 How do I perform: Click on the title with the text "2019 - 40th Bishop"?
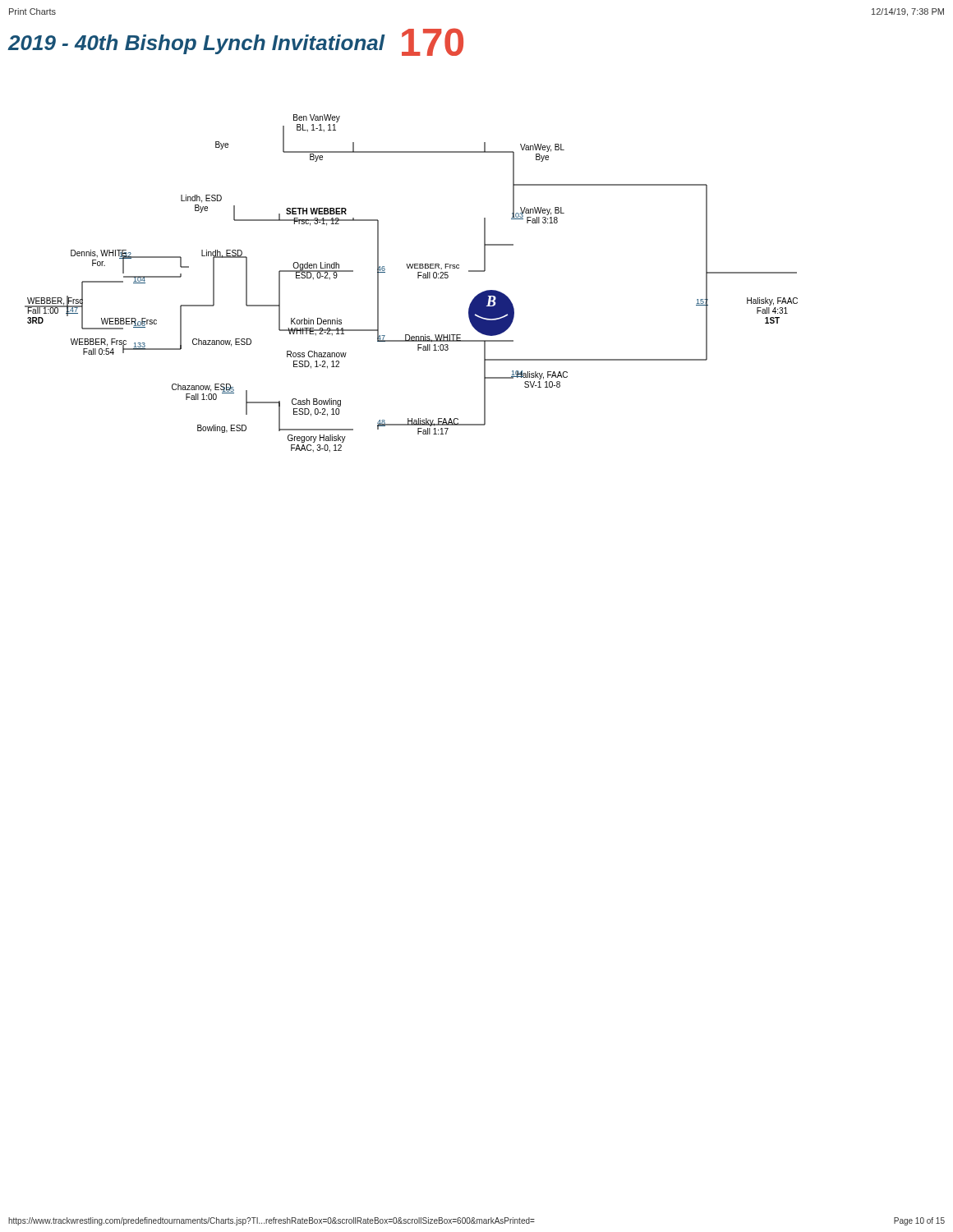click(237, 43)
